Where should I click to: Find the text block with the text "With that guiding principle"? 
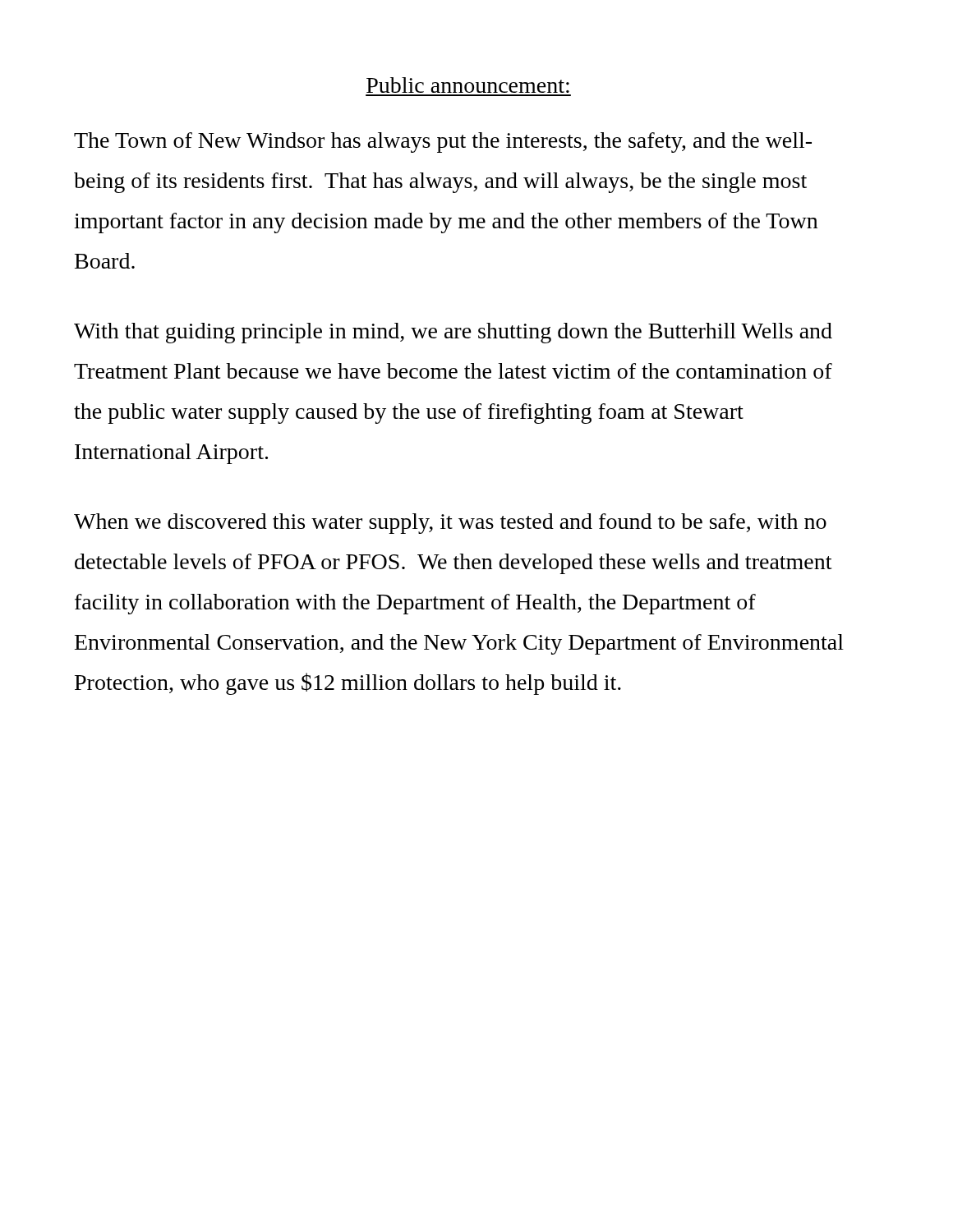pyautogui.click(x=453, y=333)
